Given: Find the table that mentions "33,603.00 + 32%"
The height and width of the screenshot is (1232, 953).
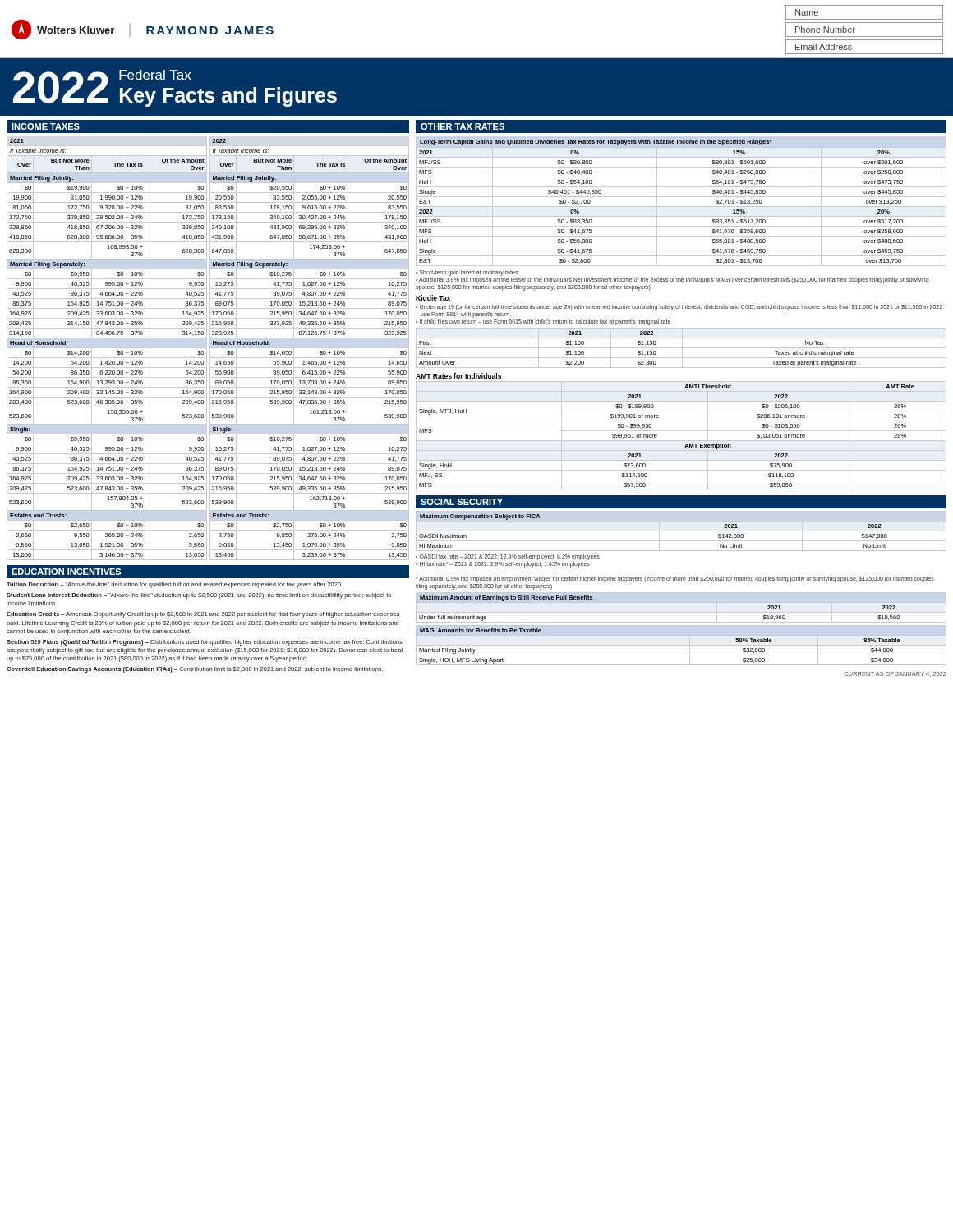Looking at the screenshot, I should pyautogui.click(x=208, y=348).
